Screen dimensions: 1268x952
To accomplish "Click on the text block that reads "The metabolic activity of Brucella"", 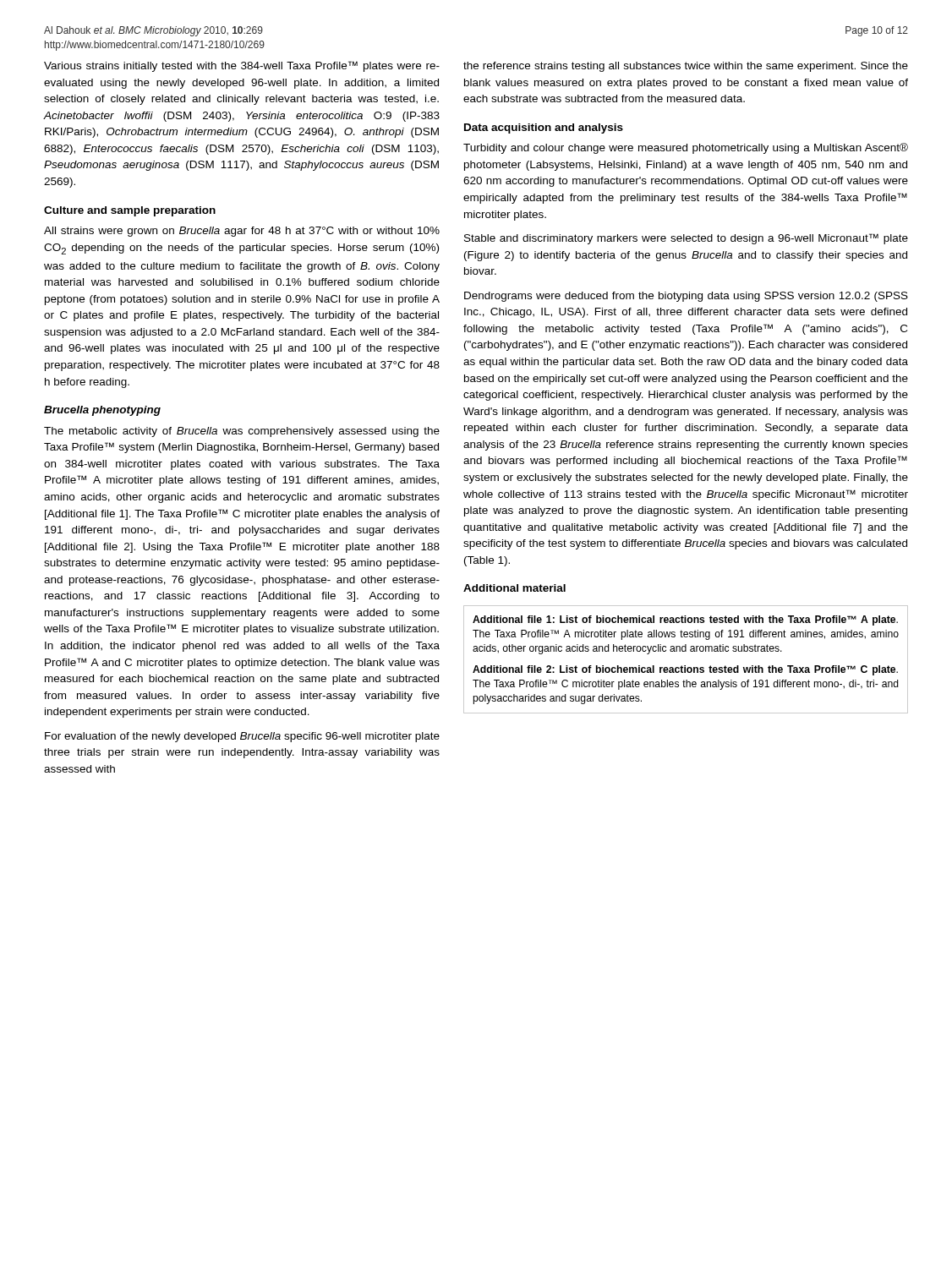I will [242, 600].
